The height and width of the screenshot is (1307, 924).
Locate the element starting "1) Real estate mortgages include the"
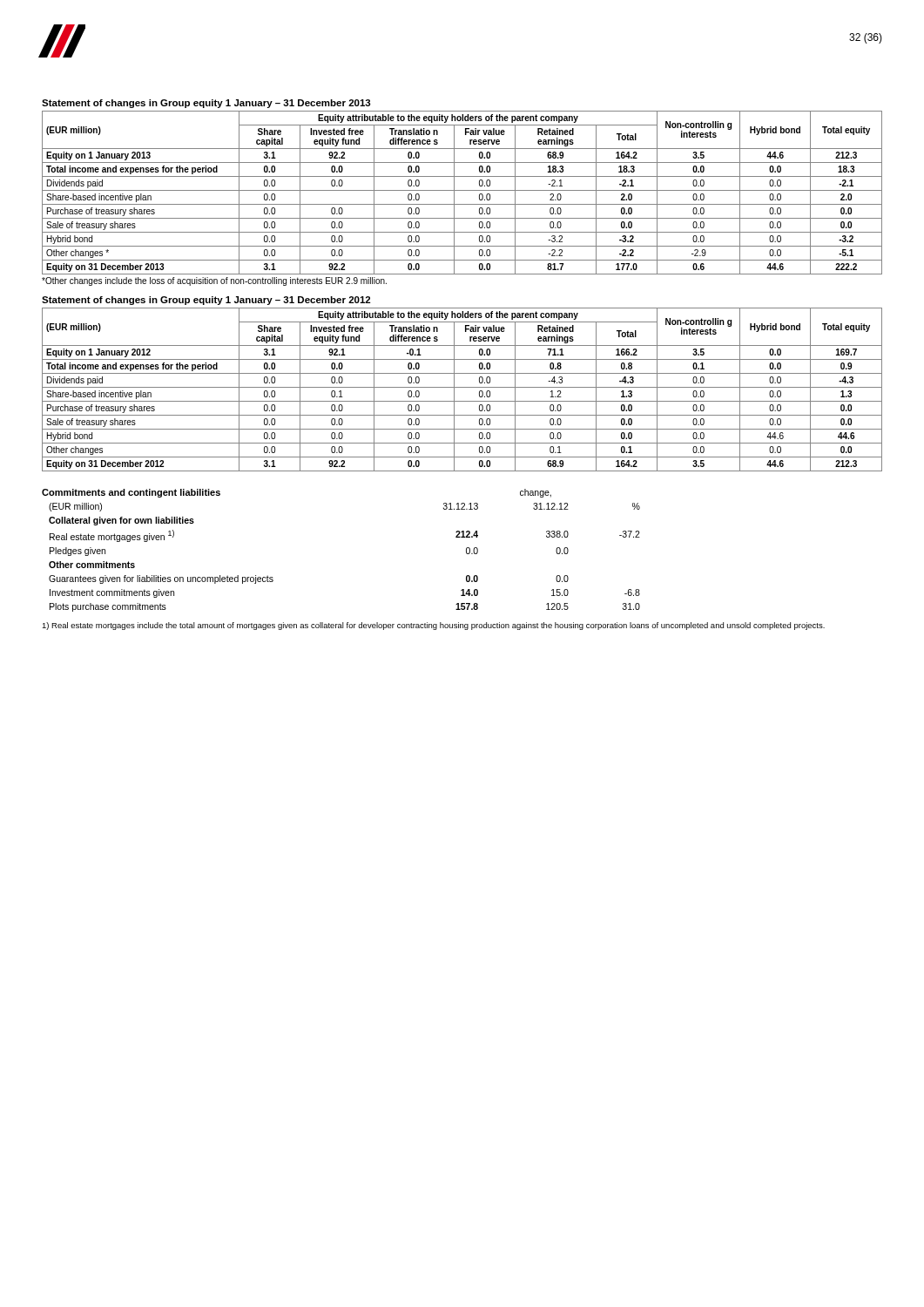click(x=433, y=625)
